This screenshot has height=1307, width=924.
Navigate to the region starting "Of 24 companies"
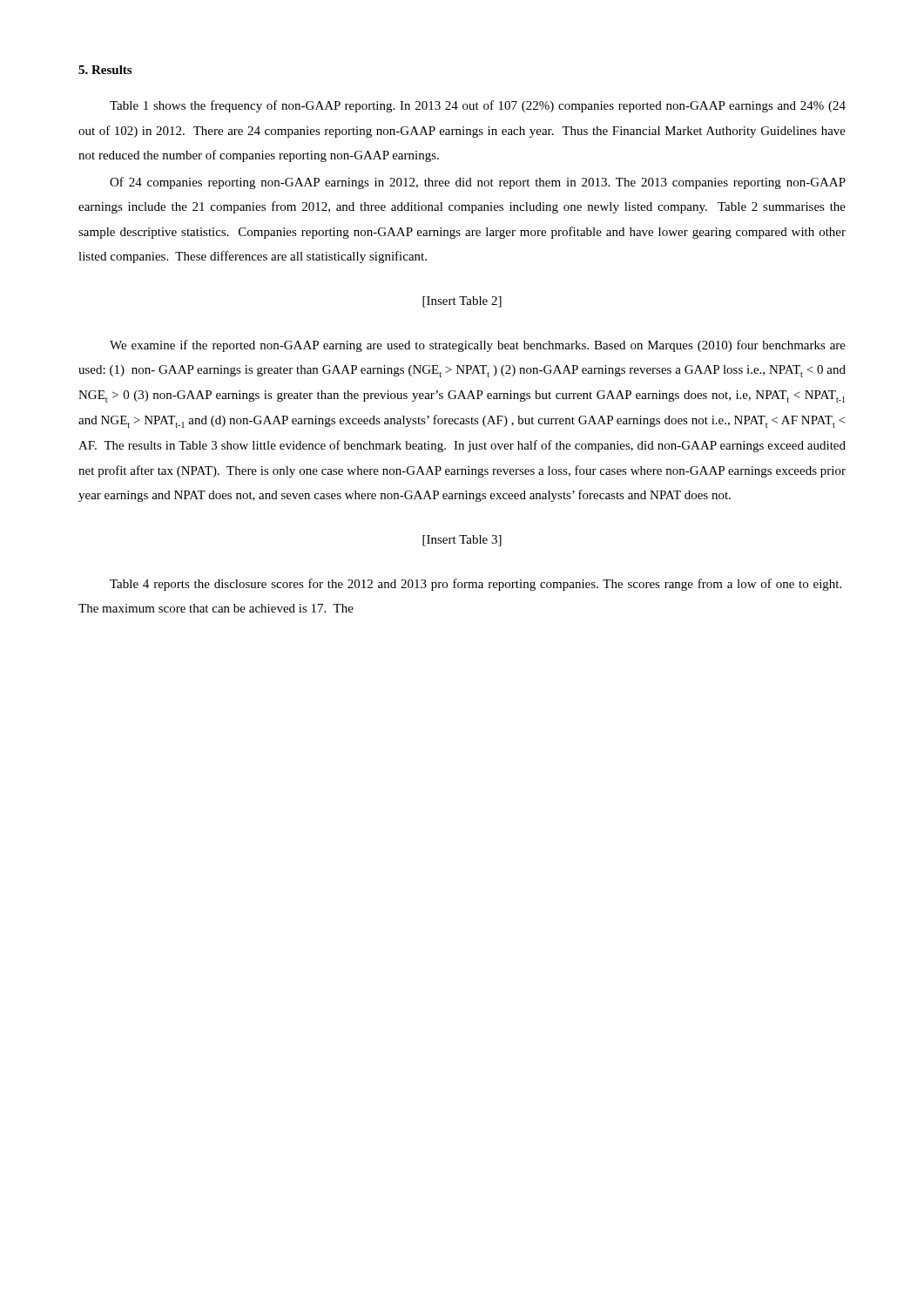[462, 219]
